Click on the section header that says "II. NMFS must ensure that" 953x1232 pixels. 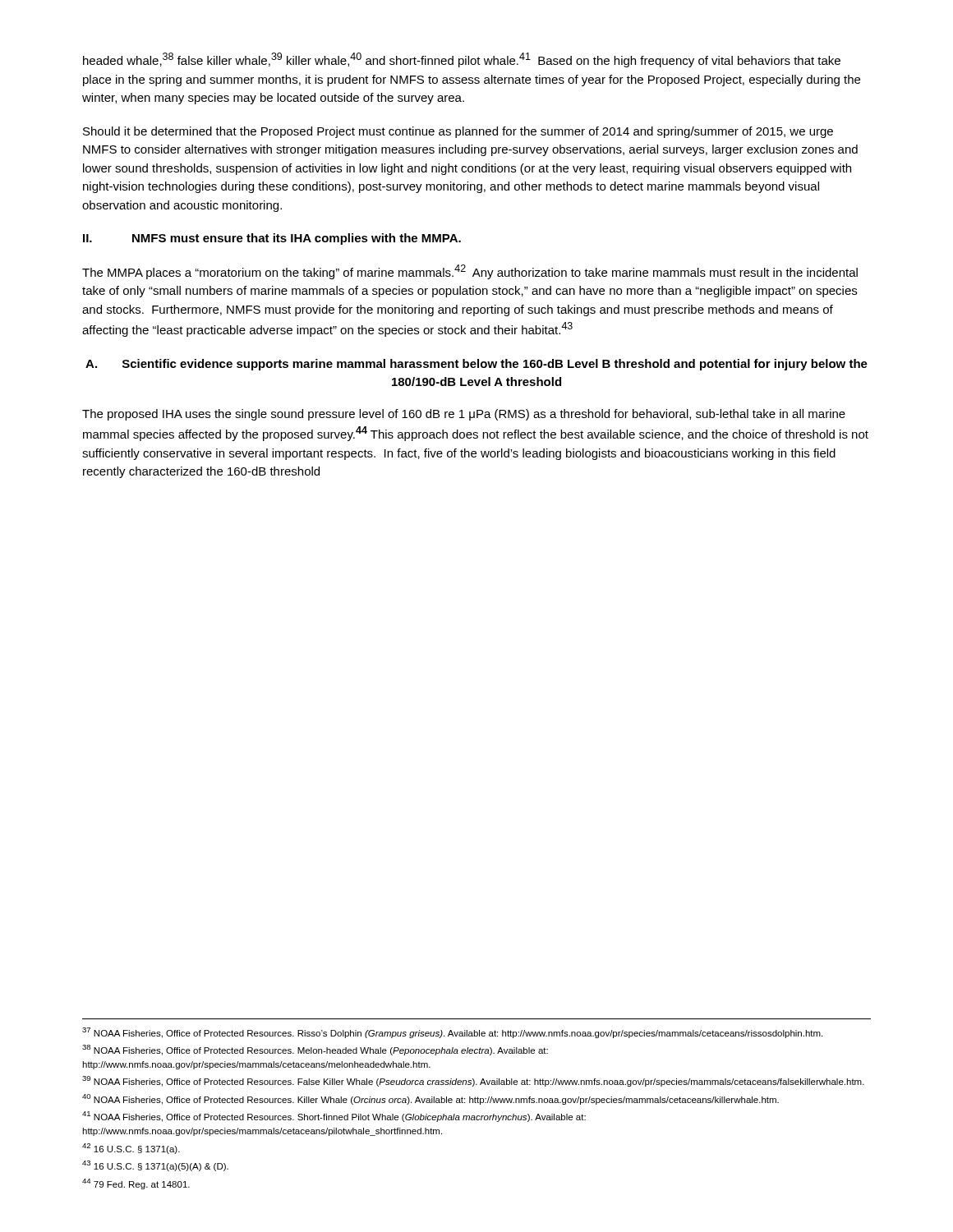coord(272,238)
